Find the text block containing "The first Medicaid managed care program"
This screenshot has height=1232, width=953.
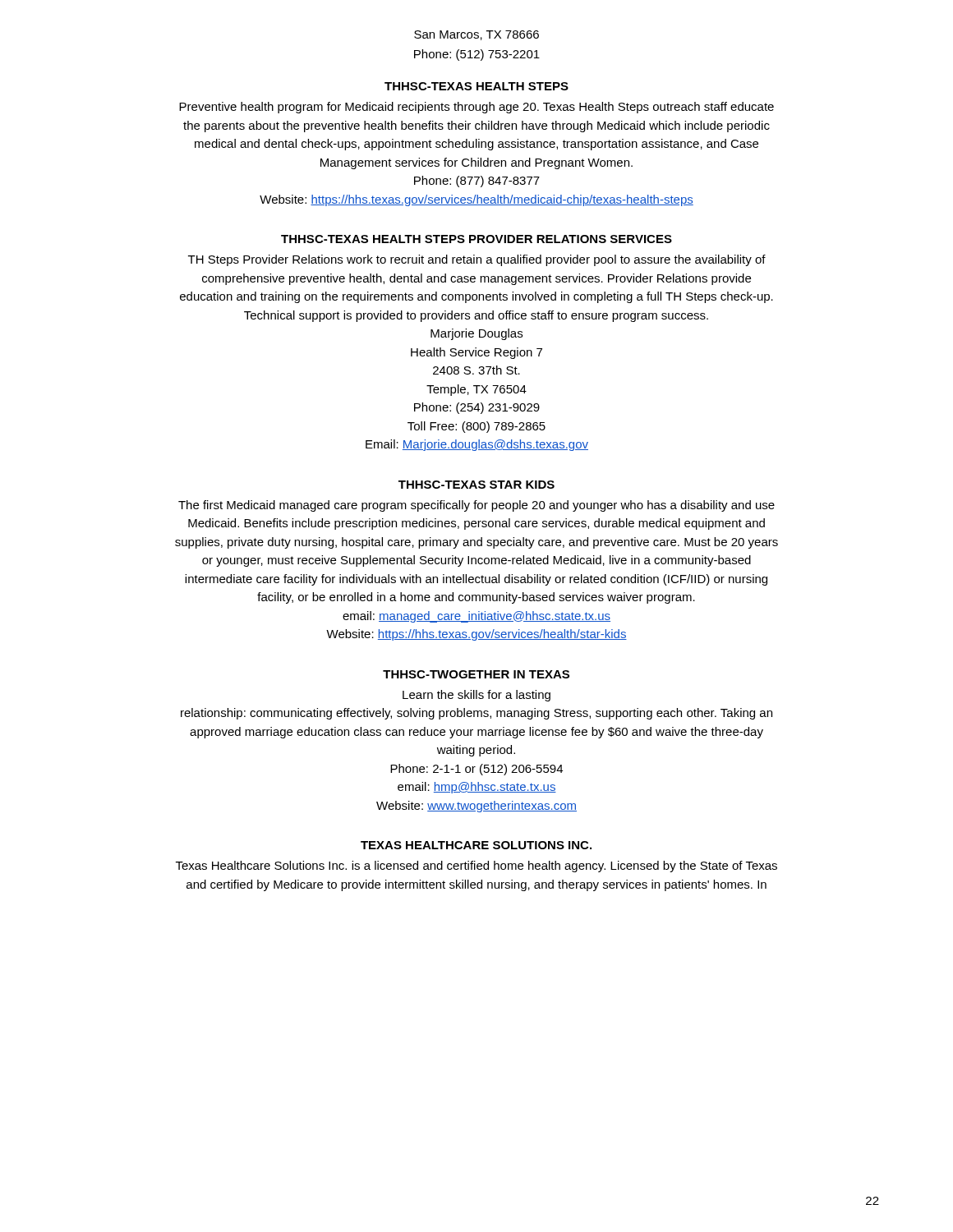[x=476, y=569]
